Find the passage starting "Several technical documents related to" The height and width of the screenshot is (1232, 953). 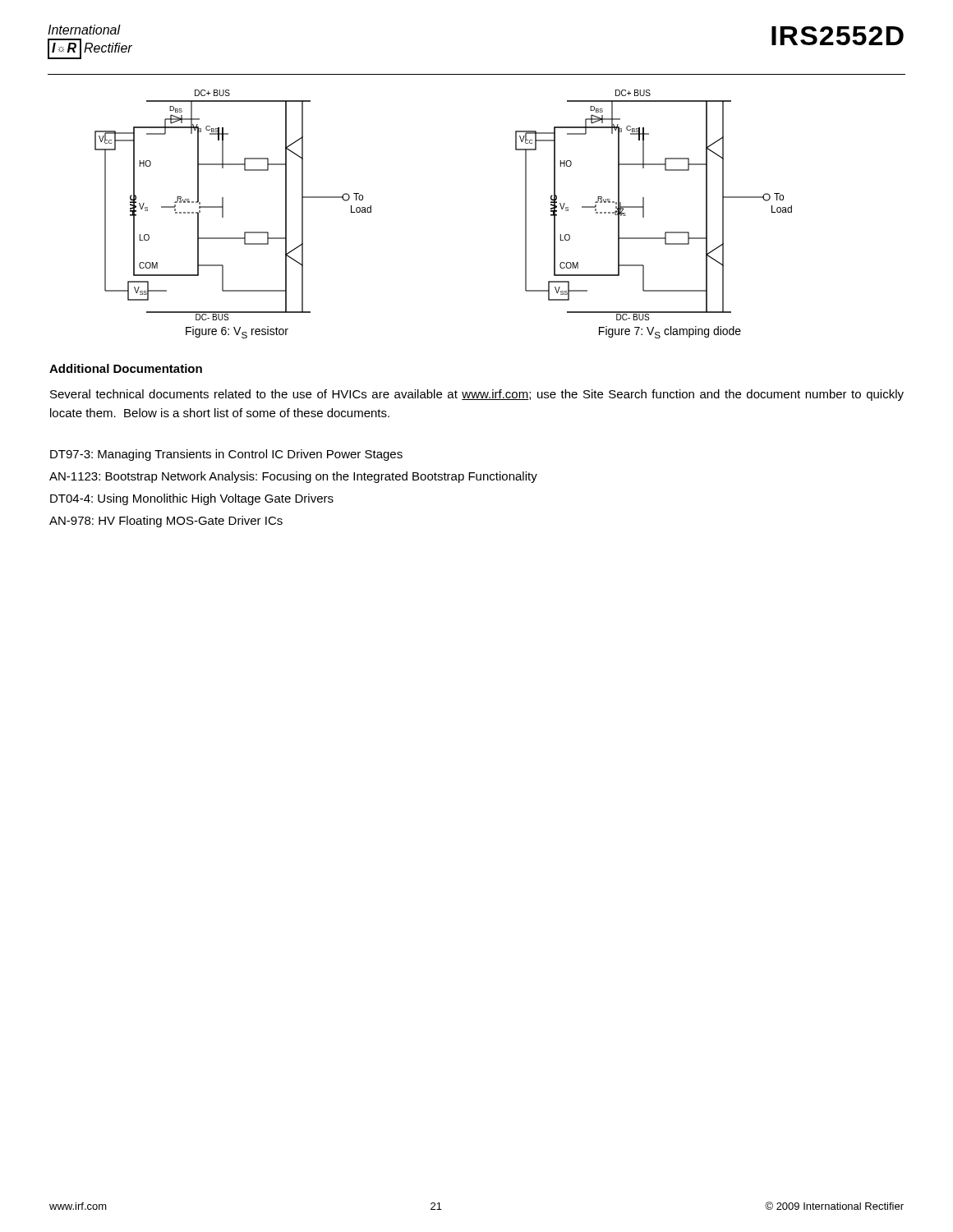coord(476,403)
